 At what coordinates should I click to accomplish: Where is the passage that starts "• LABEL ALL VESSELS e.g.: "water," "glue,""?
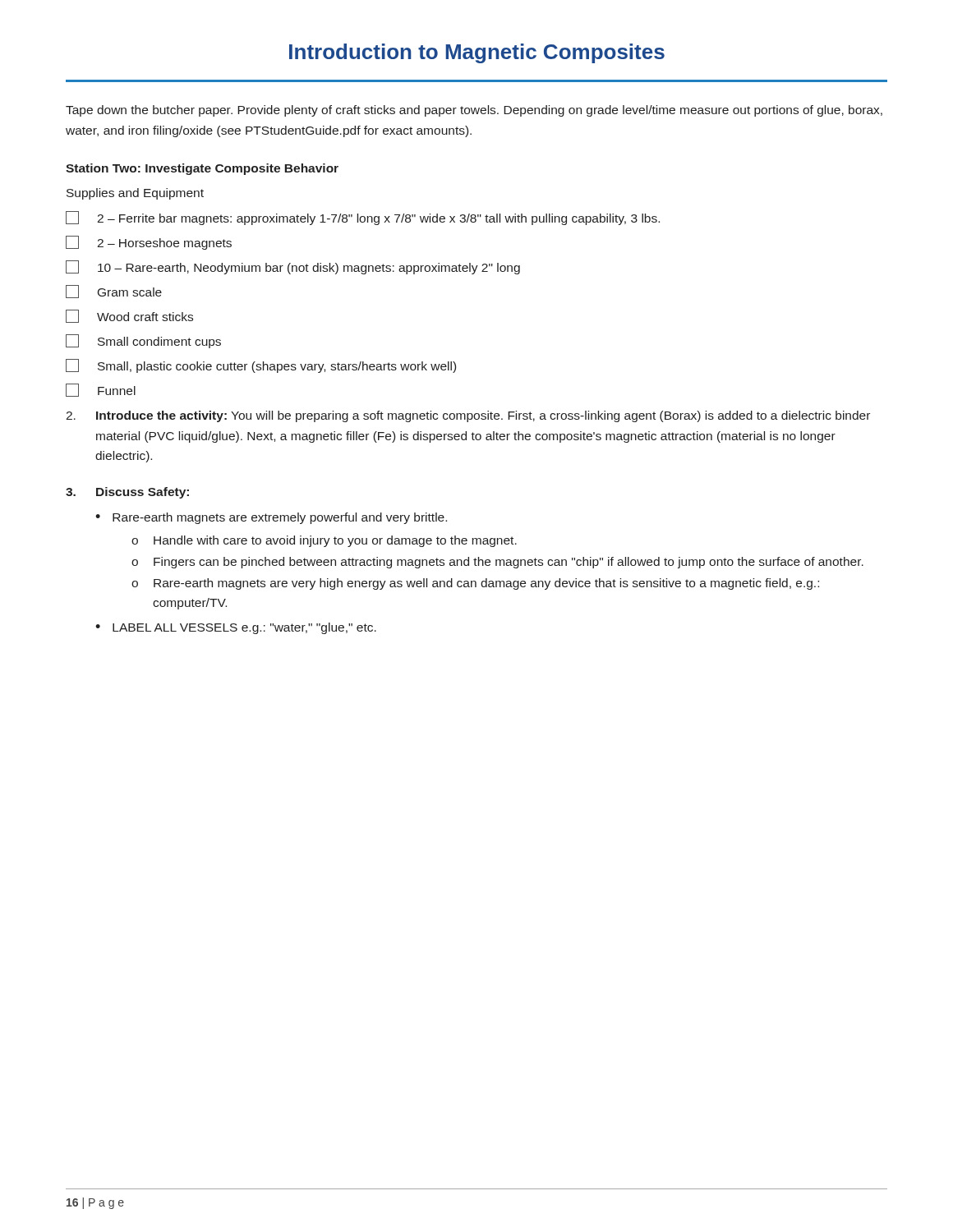coord(236,628)
